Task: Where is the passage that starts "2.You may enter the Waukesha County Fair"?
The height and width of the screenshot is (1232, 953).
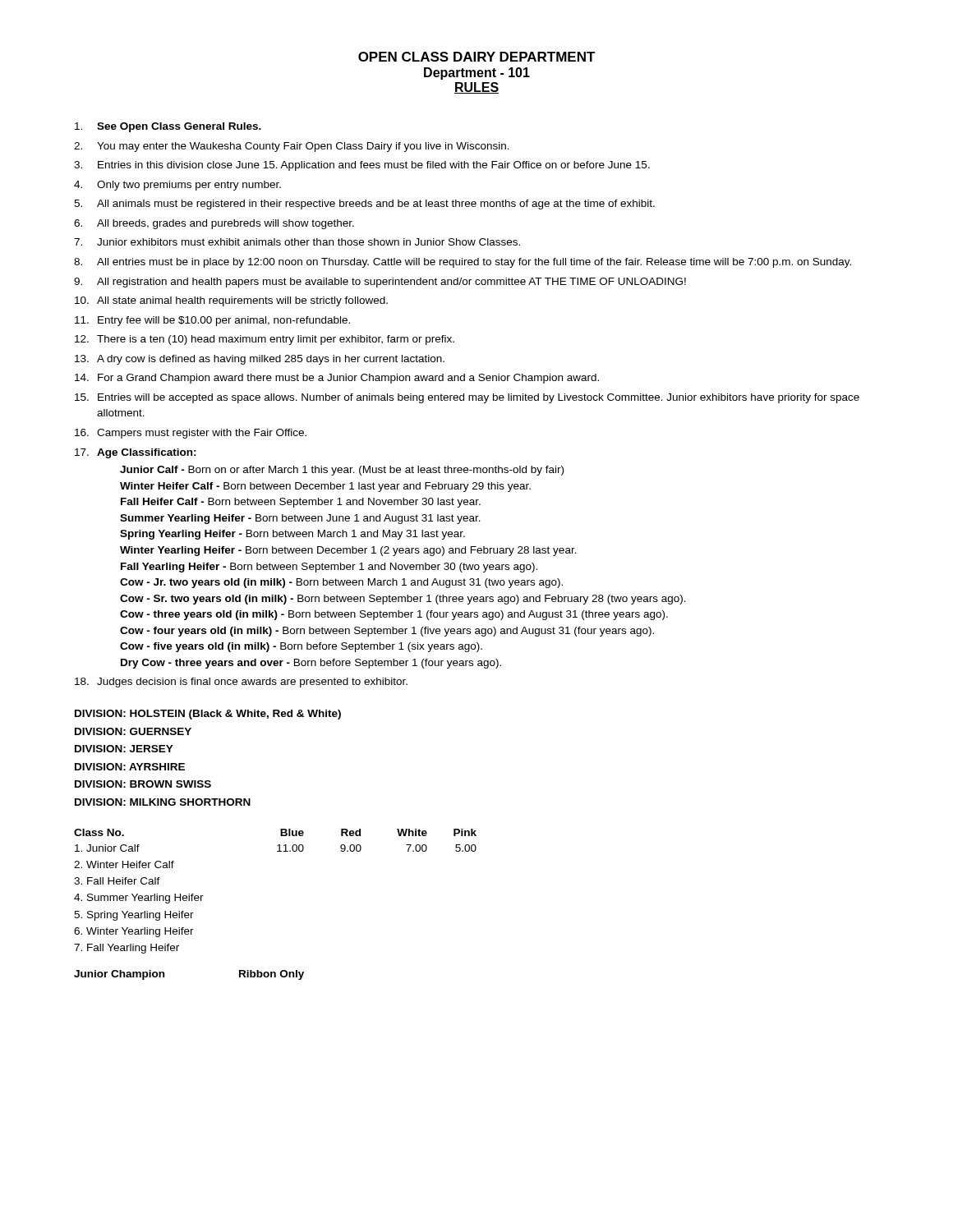Action: (x=476, y=146)
